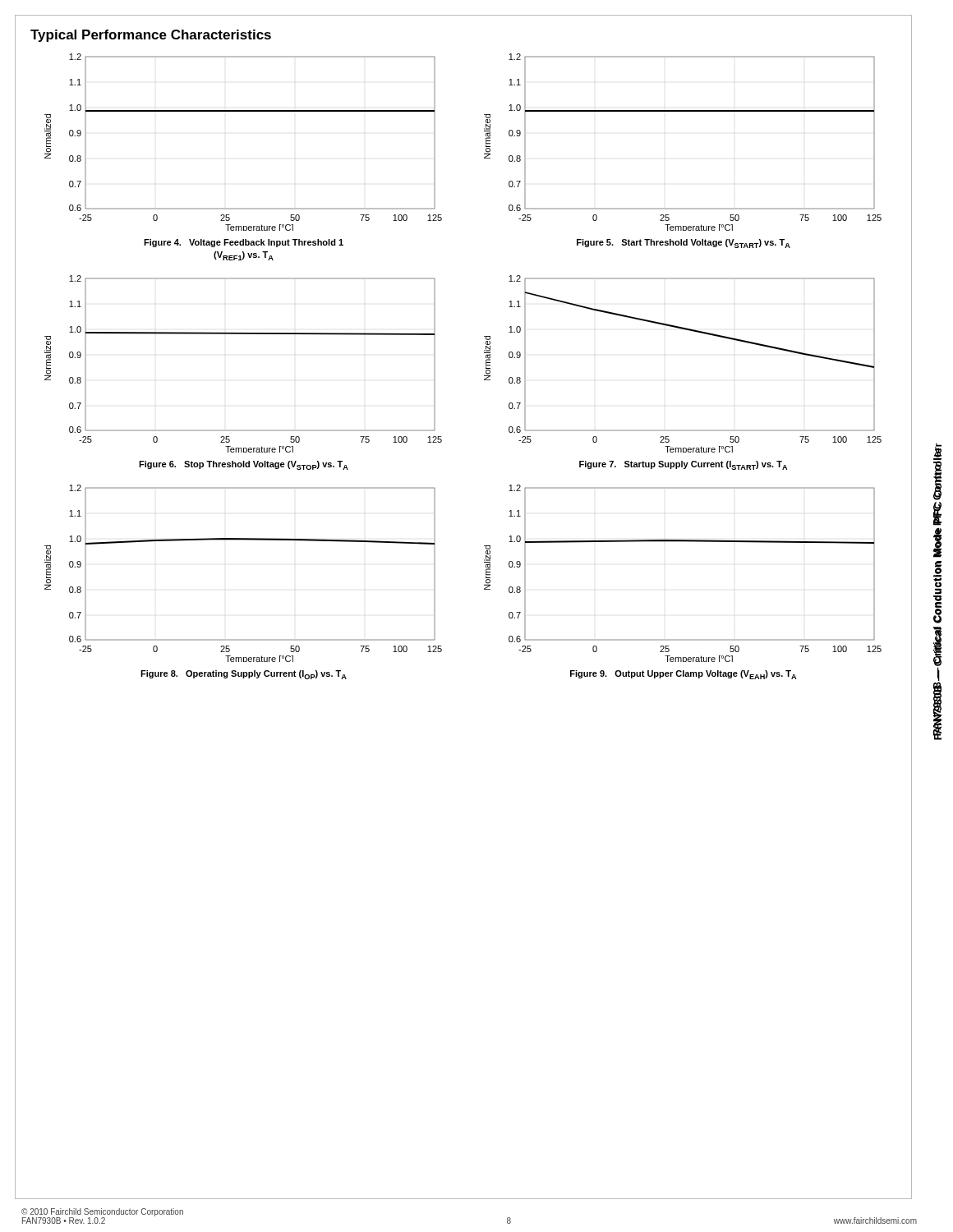Navigate to the region starting "Figure 8. Operating Supply Current (IOP) vs."
Viewport: 953px width, 1232px height.
(x=244, y=675)
